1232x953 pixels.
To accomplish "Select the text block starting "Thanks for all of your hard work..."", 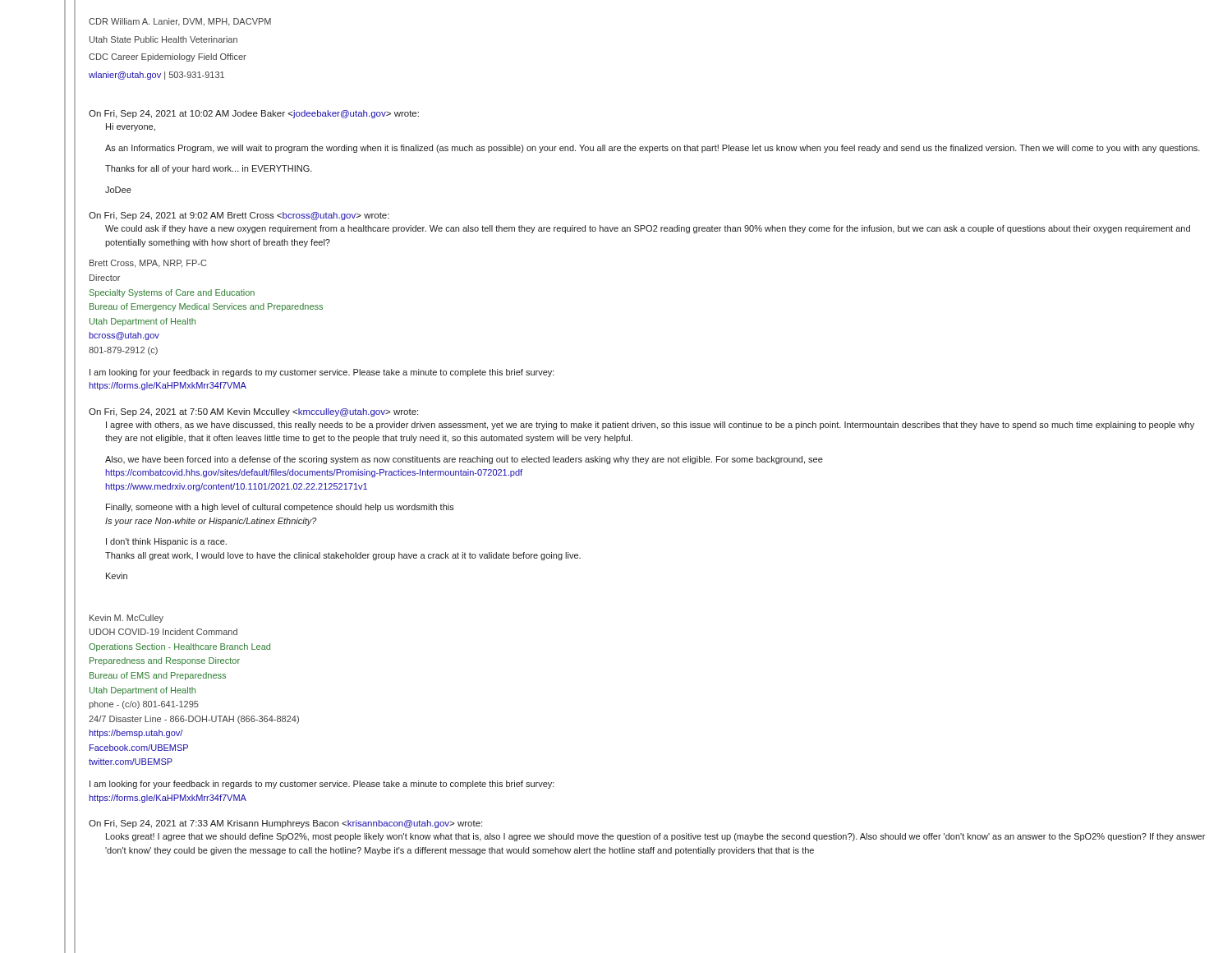I will coord(209,169).
